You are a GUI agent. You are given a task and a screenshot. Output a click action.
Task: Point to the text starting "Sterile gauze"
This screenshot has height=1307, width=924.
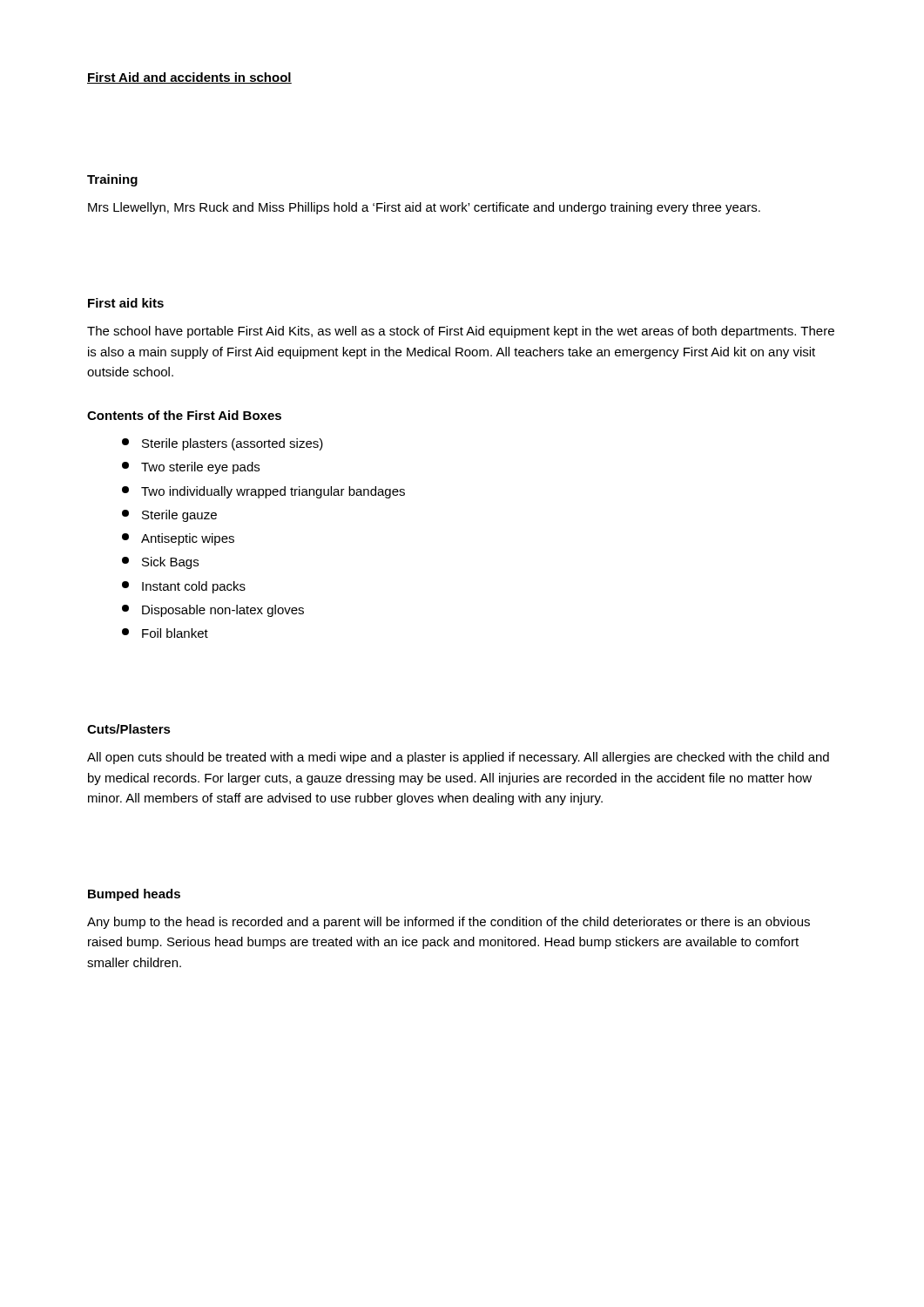pyautogui.click(x=170, y=514)
